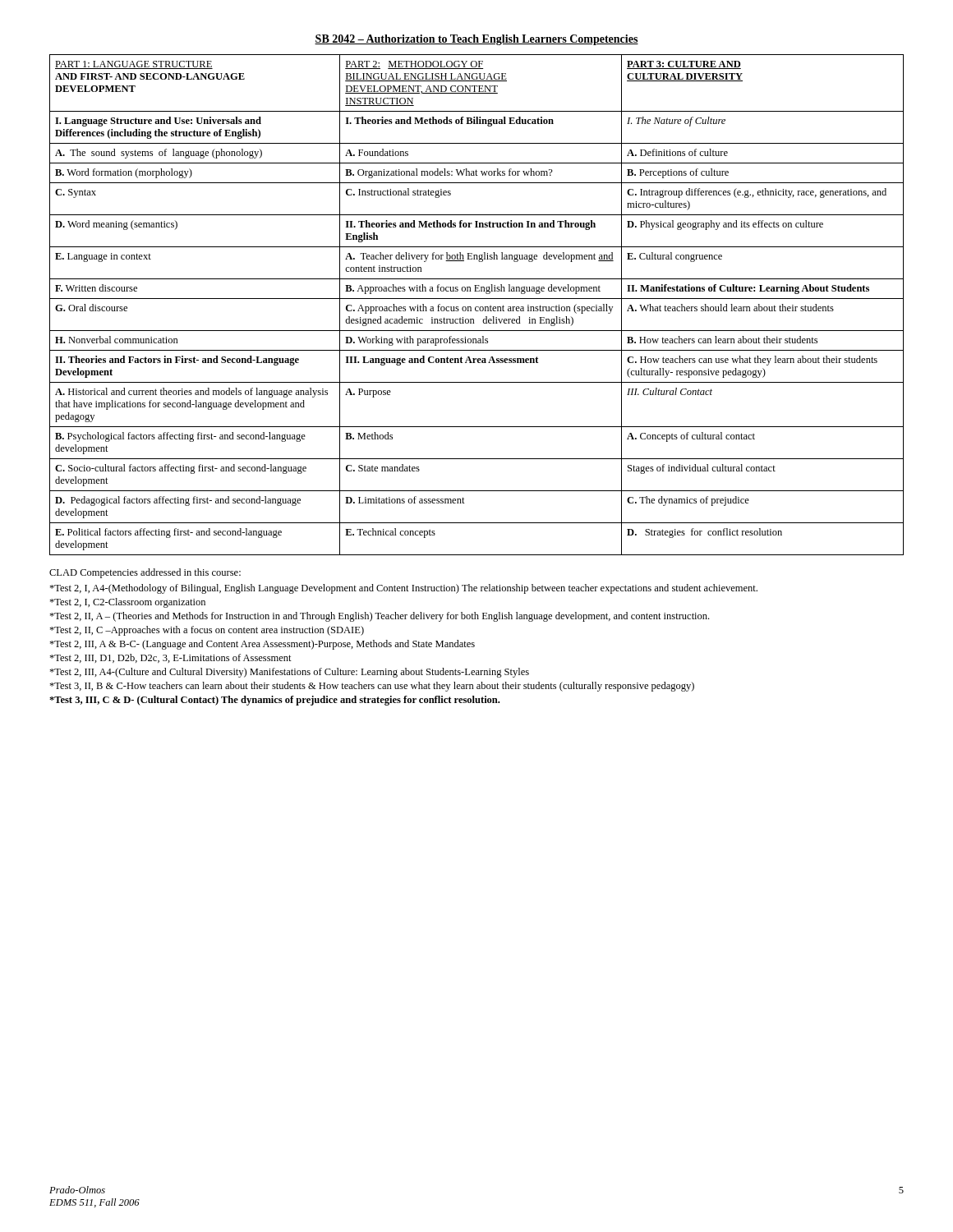This screenshot has height=1232, width=953.
Task: Click on the text block starting "*Test 2, III, A & B-C-"
Action: click(x=262, y=644)
